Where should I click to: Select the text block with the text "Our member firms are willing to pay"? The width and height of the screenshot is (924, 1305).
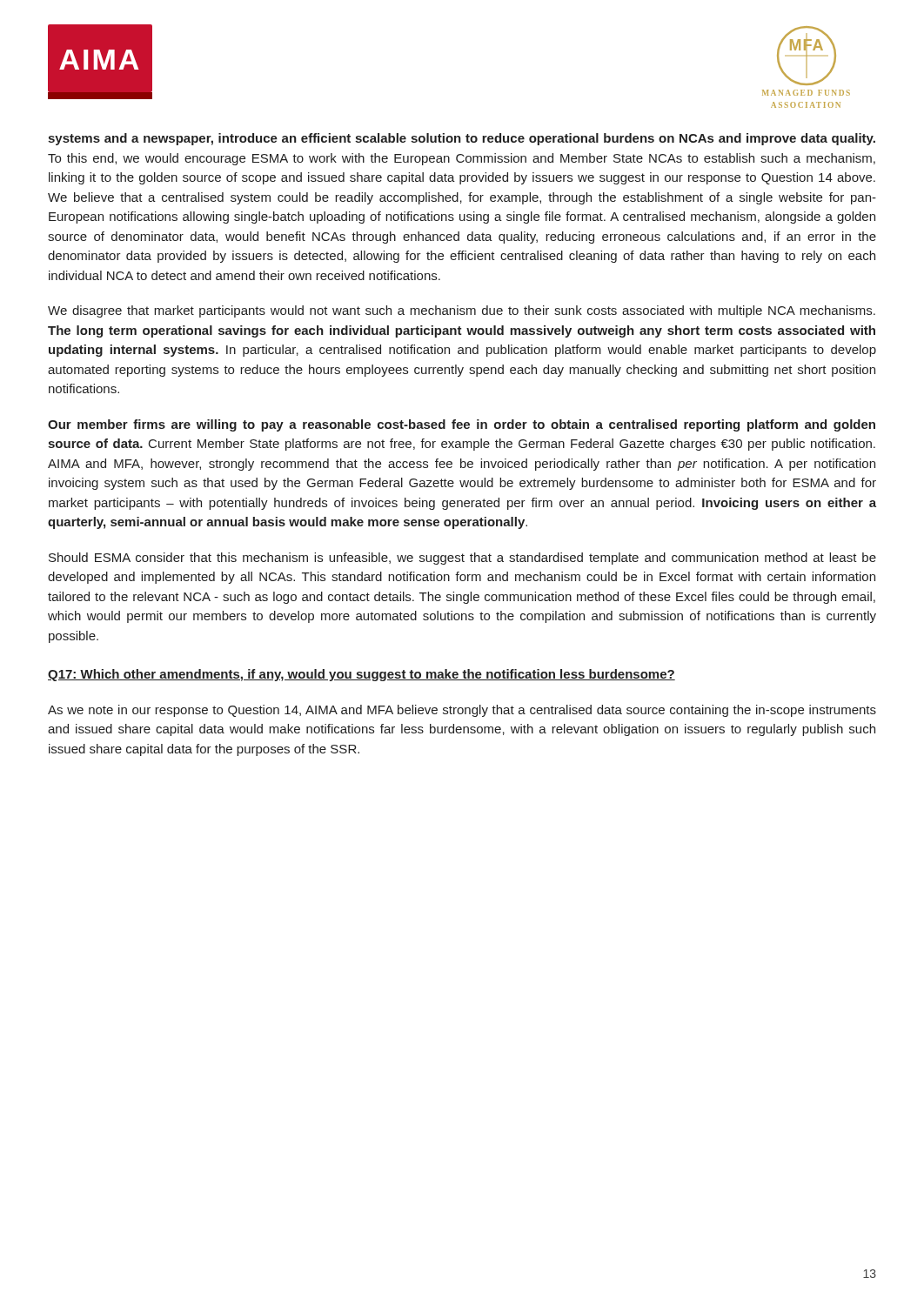coord(462,473)
